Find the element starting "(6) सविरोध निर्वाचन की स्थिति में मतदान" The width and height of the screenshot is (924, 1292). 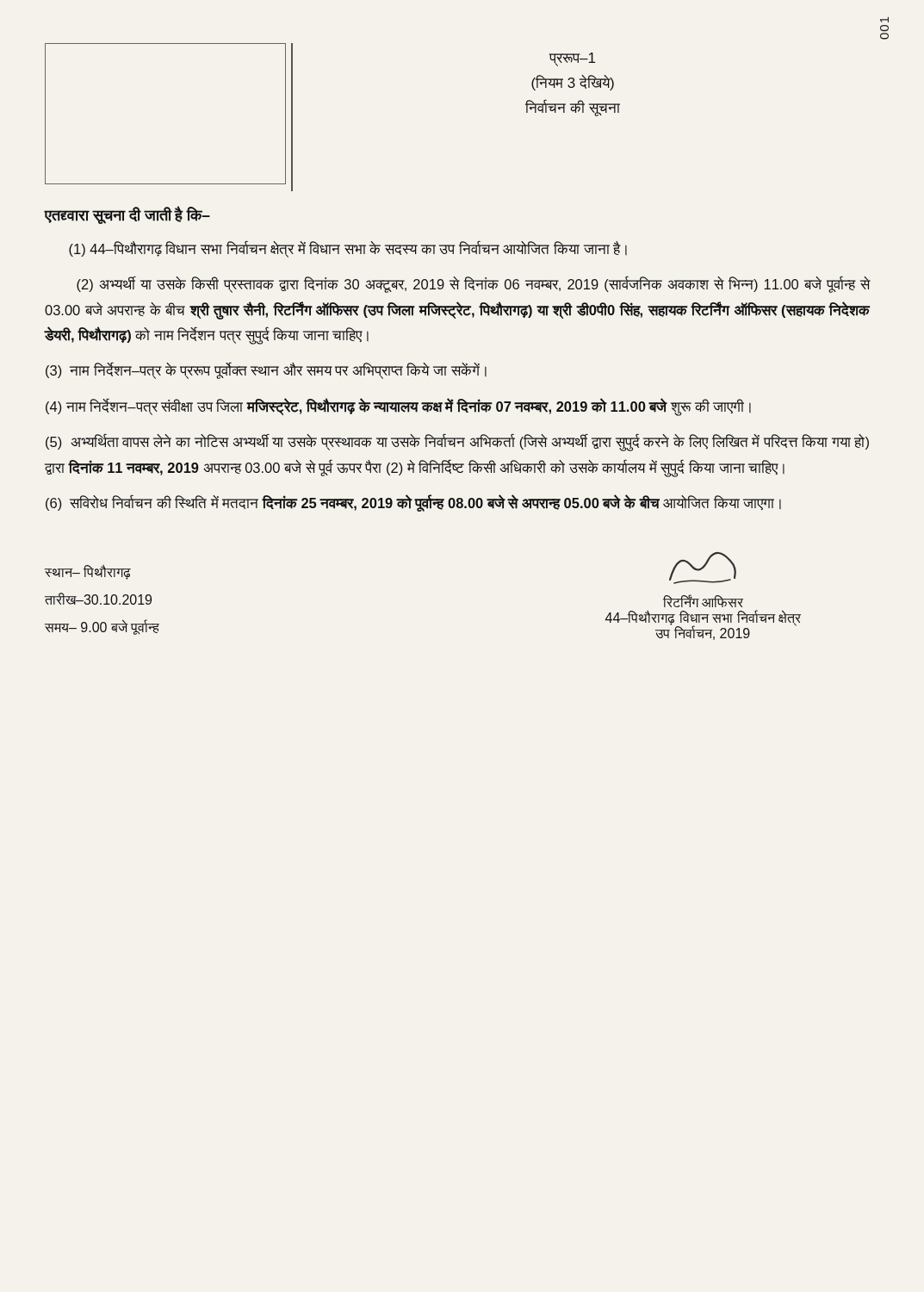click(x=414, y=503)
